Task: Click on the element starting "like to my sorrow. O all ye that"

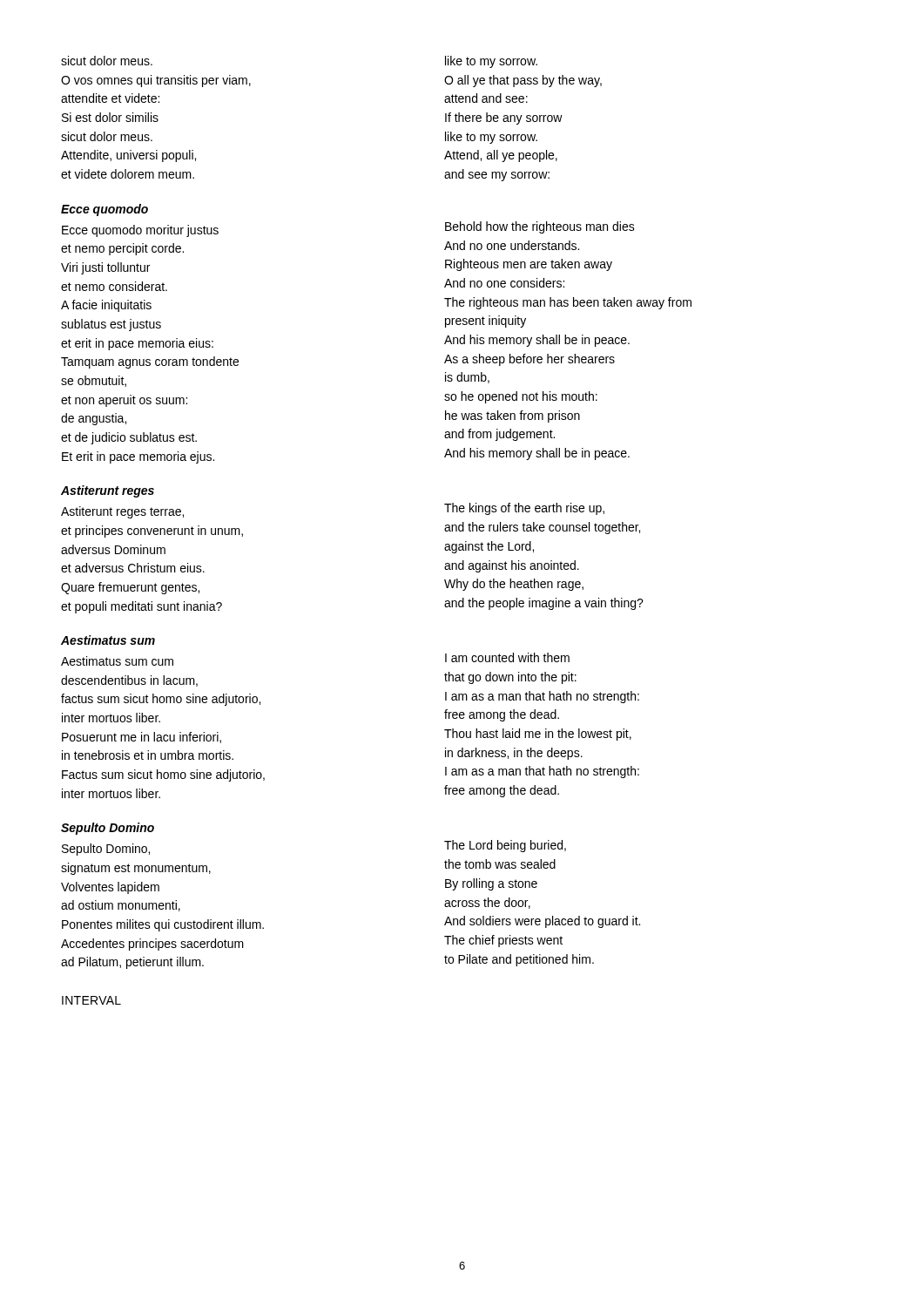Action: coord(491,62)
